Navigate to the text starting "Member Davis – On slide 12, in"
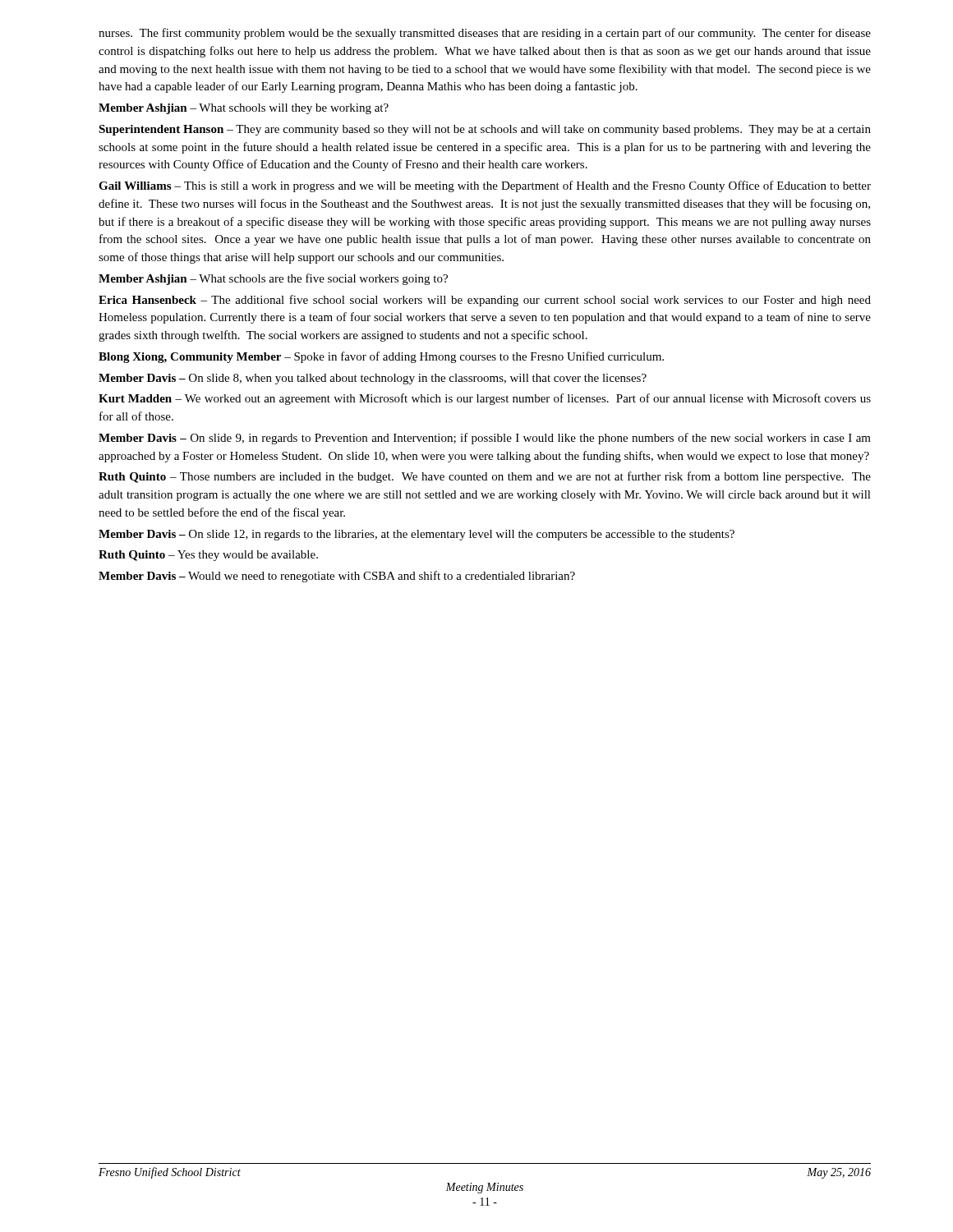The height and width of the screenshot is (1232, 953). point(485,534)
